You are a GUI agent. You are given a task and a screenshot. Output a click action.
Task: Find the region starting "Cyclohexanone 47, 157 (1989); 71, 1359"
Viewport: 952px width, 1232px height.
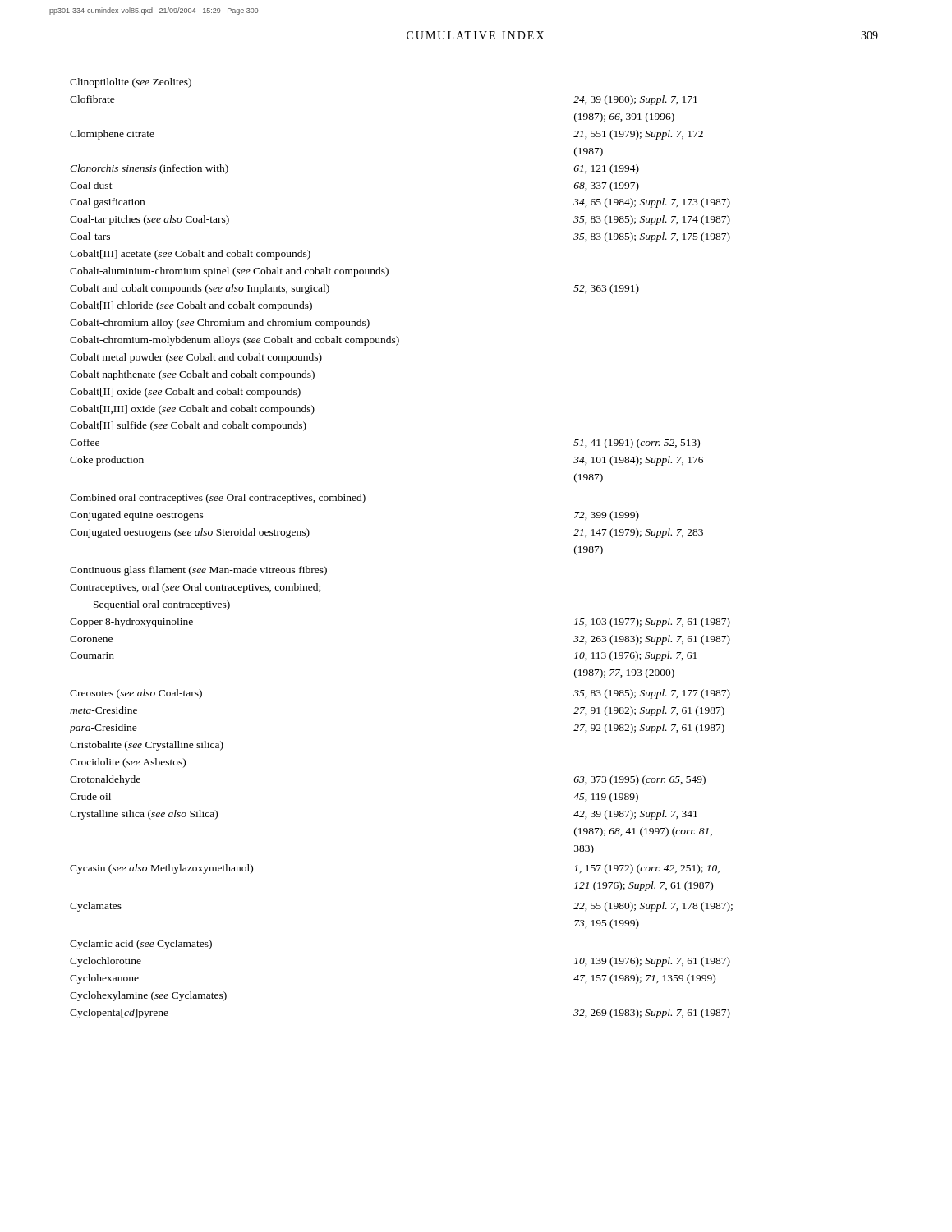pos(104,979)
